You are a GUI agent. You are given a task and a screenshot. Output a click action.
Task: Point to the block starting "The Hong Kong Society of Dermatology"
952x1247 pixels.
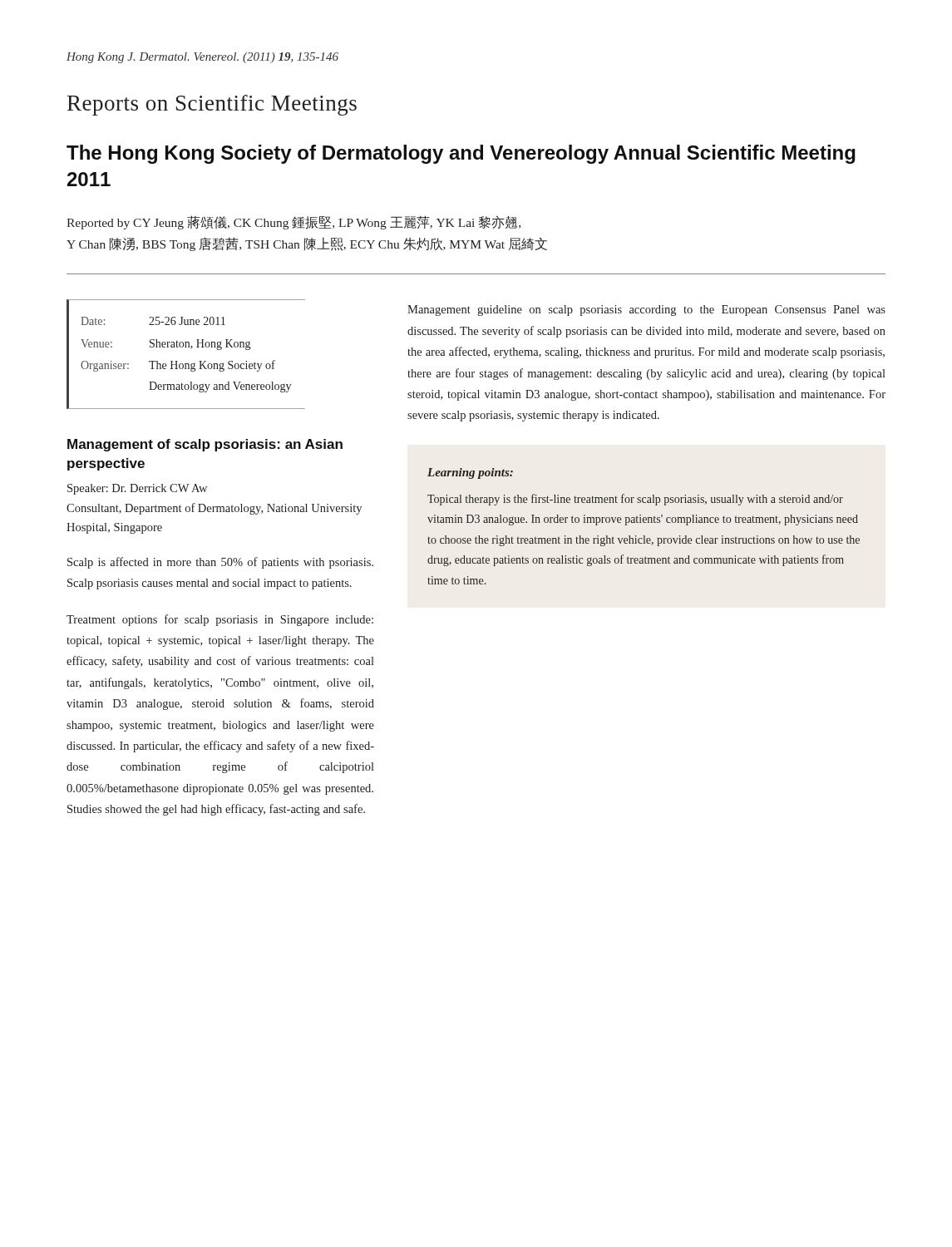(461, 166)
